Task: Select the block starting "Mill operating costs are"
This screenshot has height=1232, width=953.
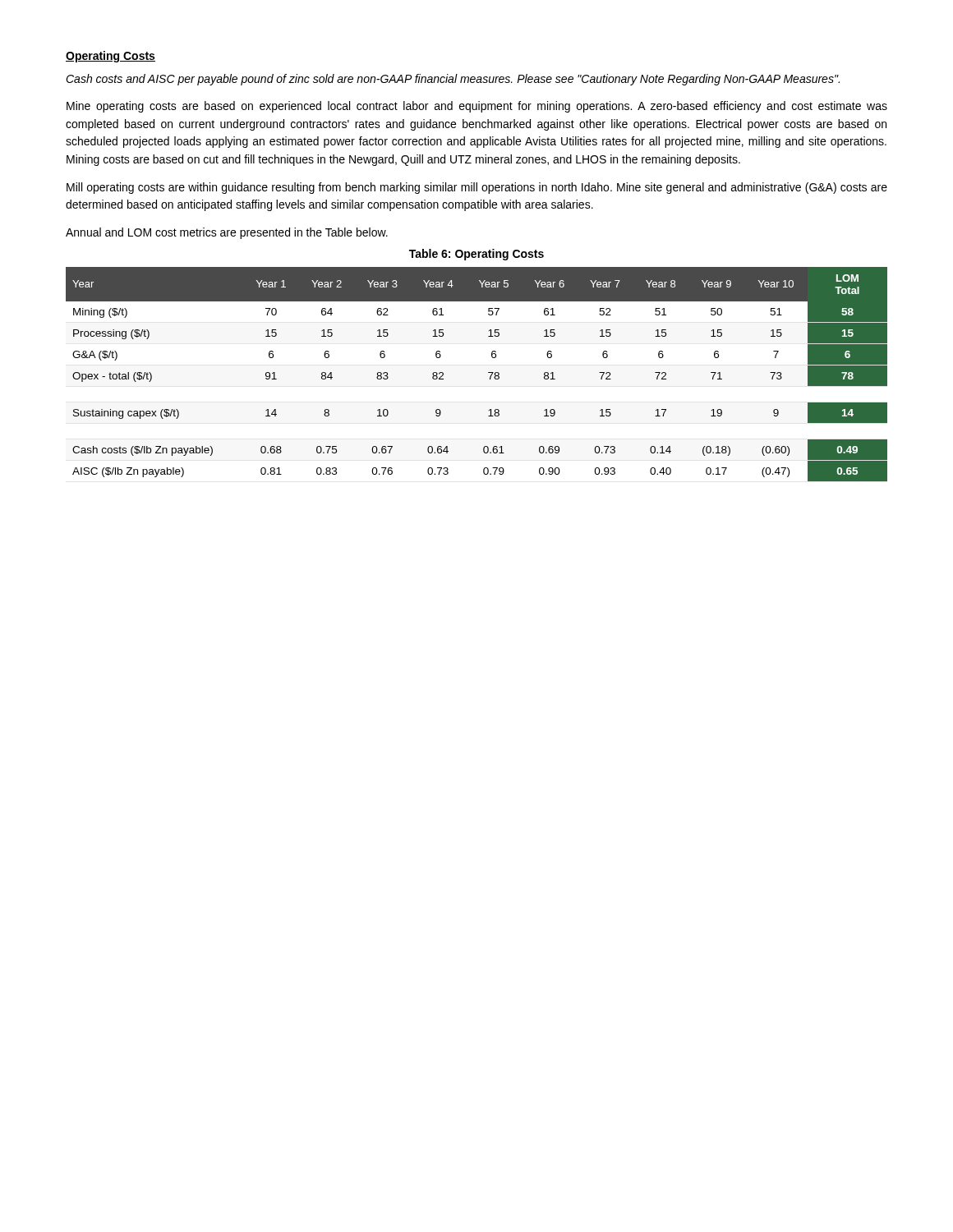Action: tap(476, 196)
